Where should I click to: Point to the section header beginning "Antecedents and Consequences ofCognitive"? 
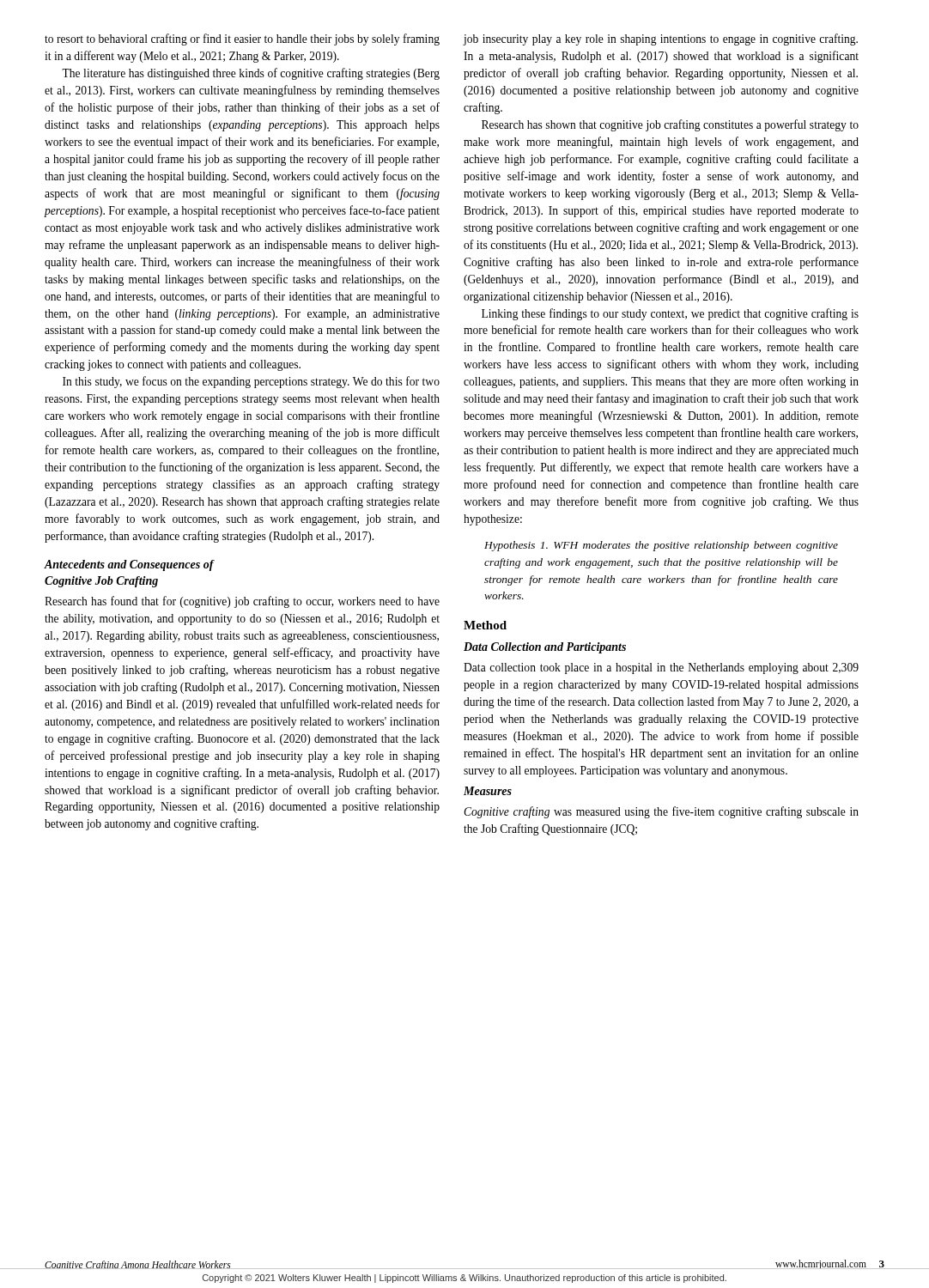[x=129, y=573]
